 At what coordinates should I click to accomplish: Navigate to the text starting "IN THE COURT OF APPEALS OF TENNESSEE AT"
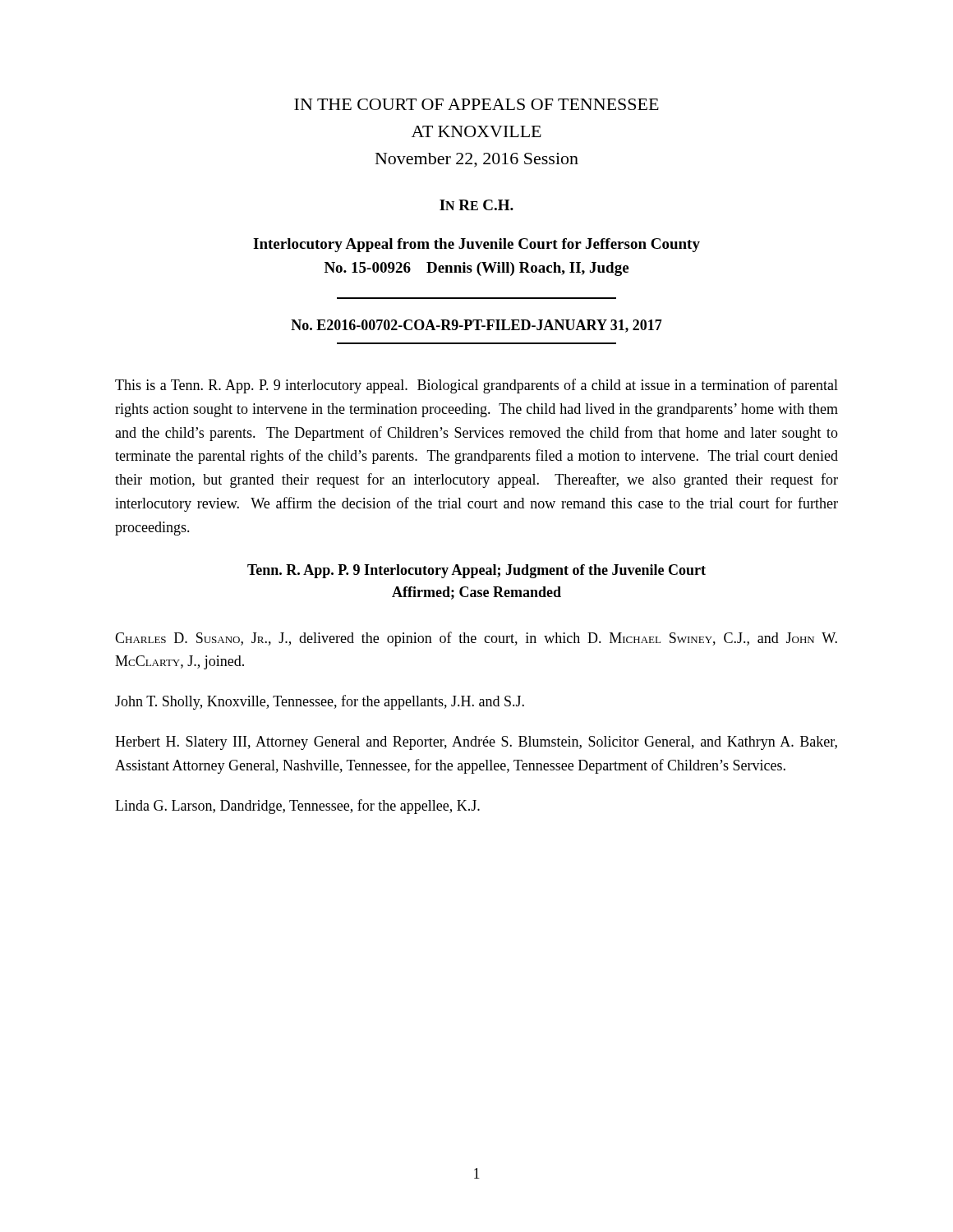(x=476, y=131)
